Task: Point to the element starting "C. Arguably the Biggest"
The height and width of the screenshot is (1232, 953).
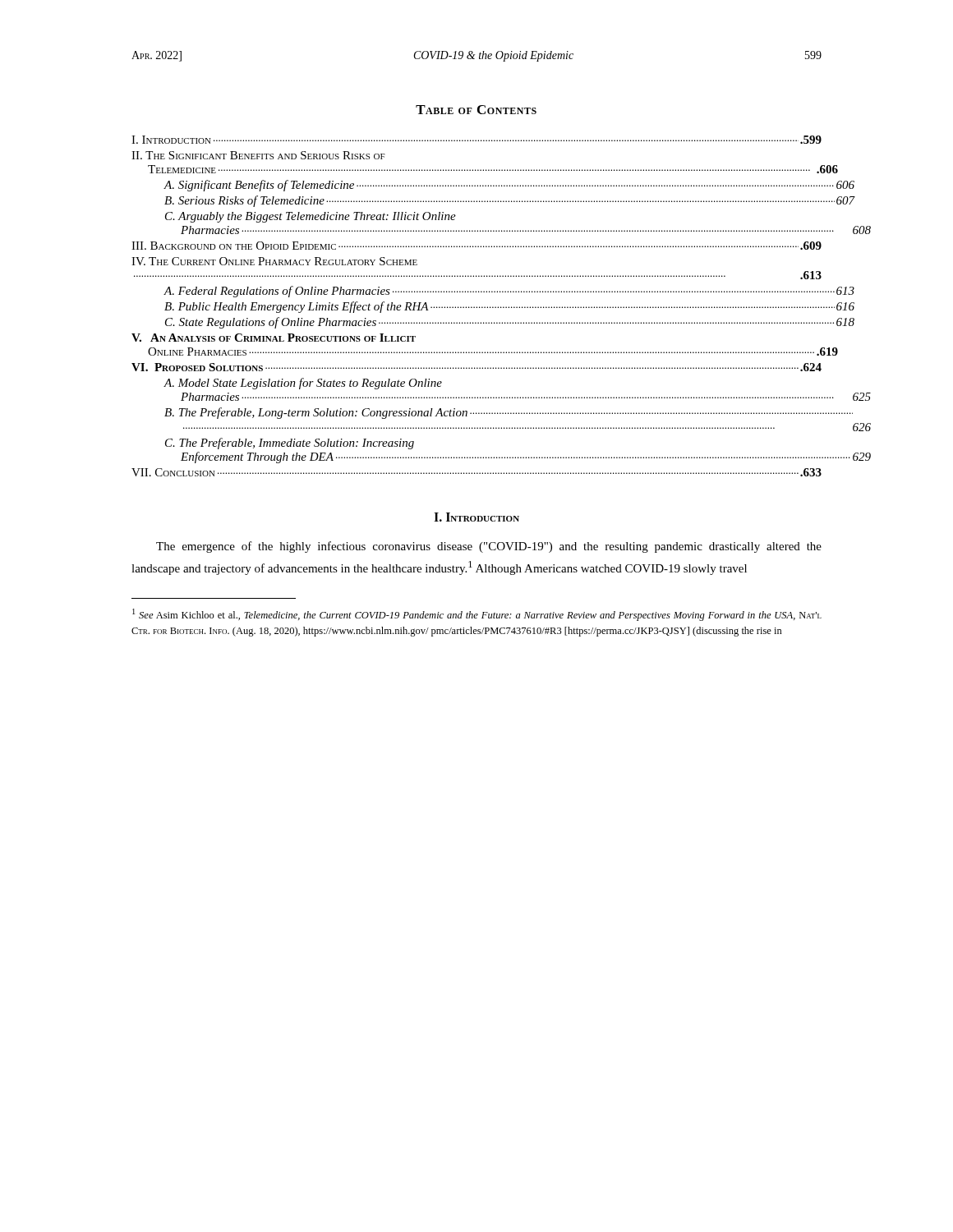Action: (x=493, y=224)
